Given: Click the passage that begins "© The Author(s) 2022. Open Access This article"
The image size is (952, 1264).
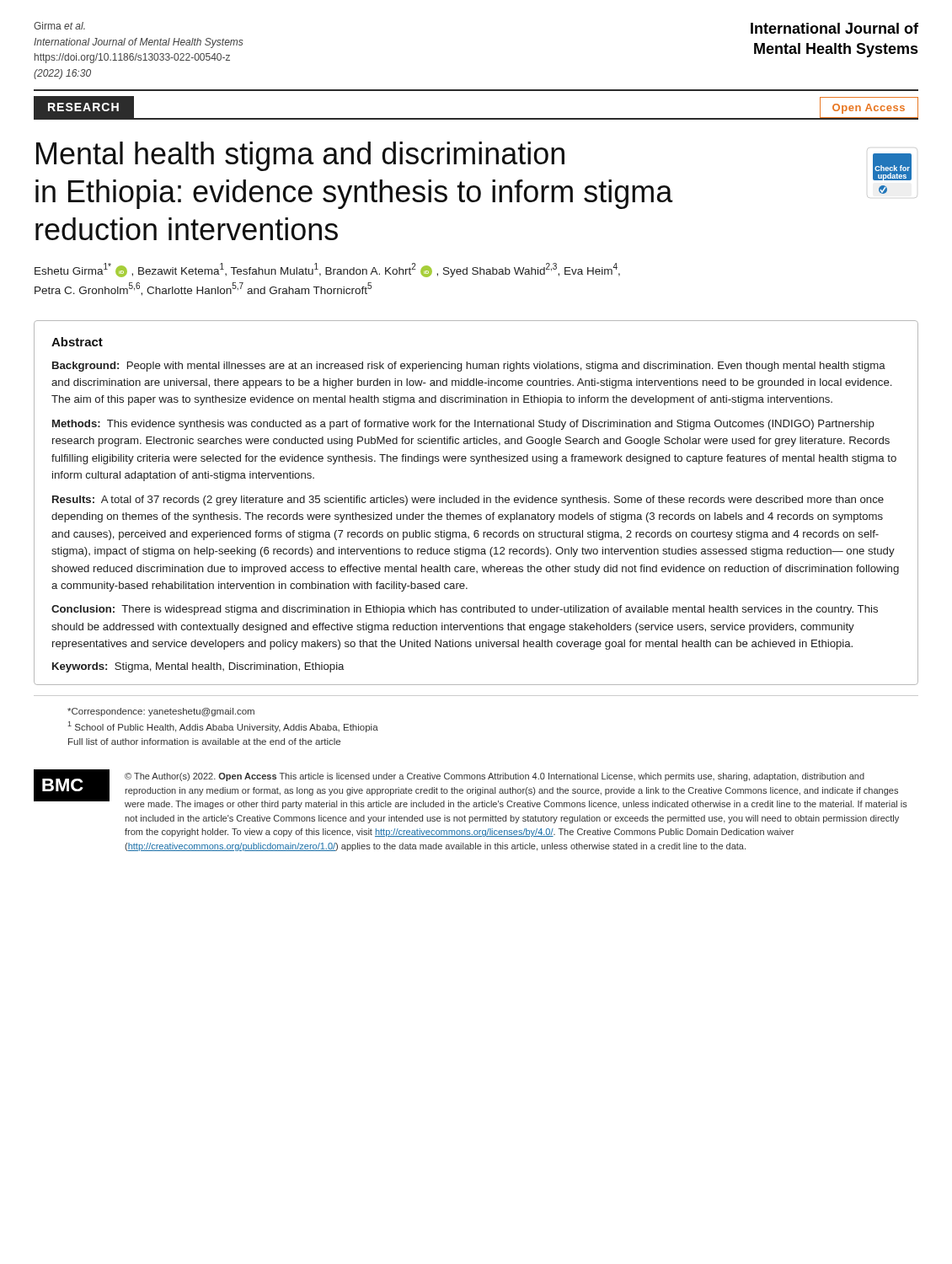Looking at the screenshot, I should (x=516, y=811).
